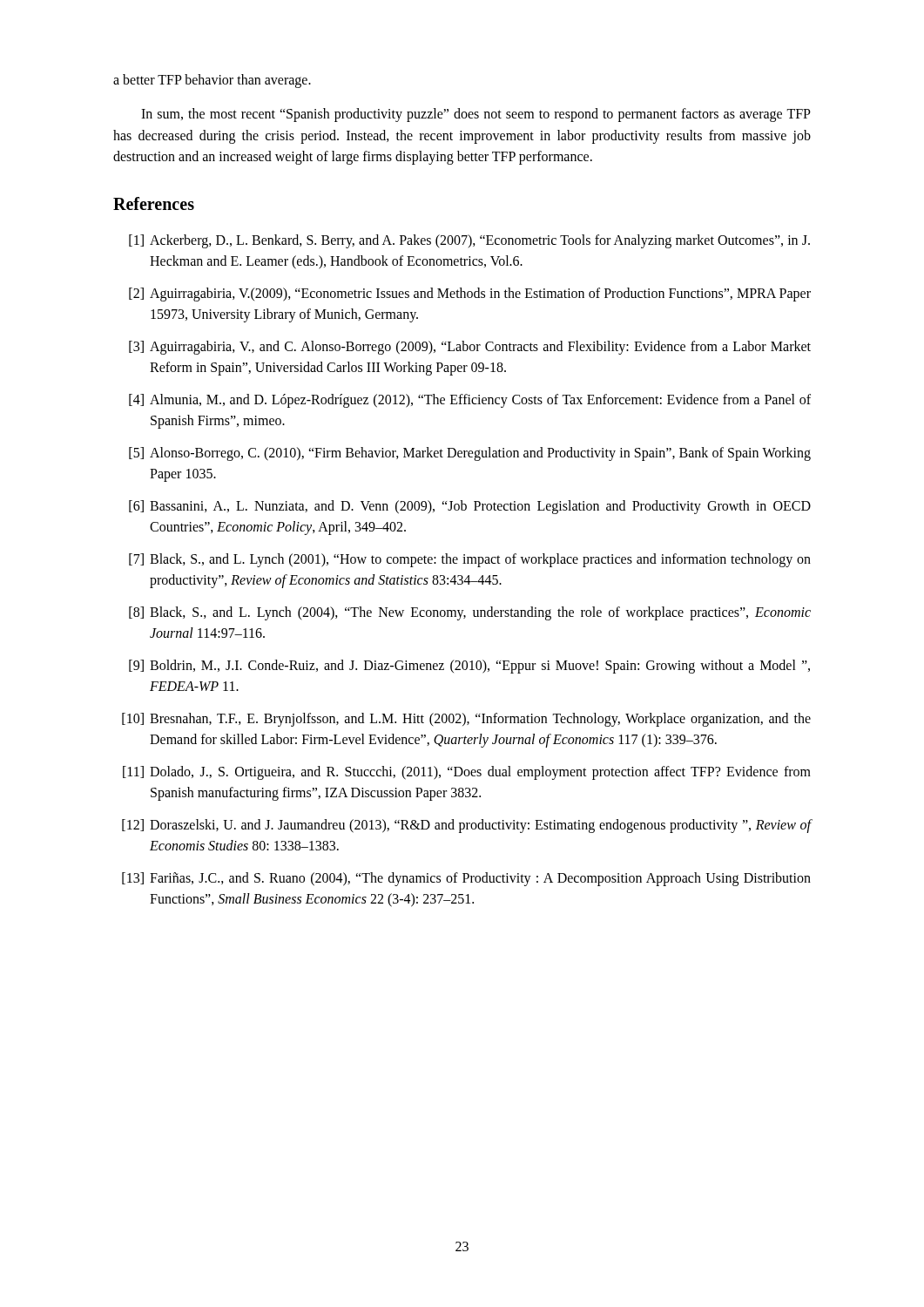Locate the passage starting "[6] Bassanini, A., L. Nunziata, and"
The width and height of the screenshot is (924, 1307).
(462, 517)
